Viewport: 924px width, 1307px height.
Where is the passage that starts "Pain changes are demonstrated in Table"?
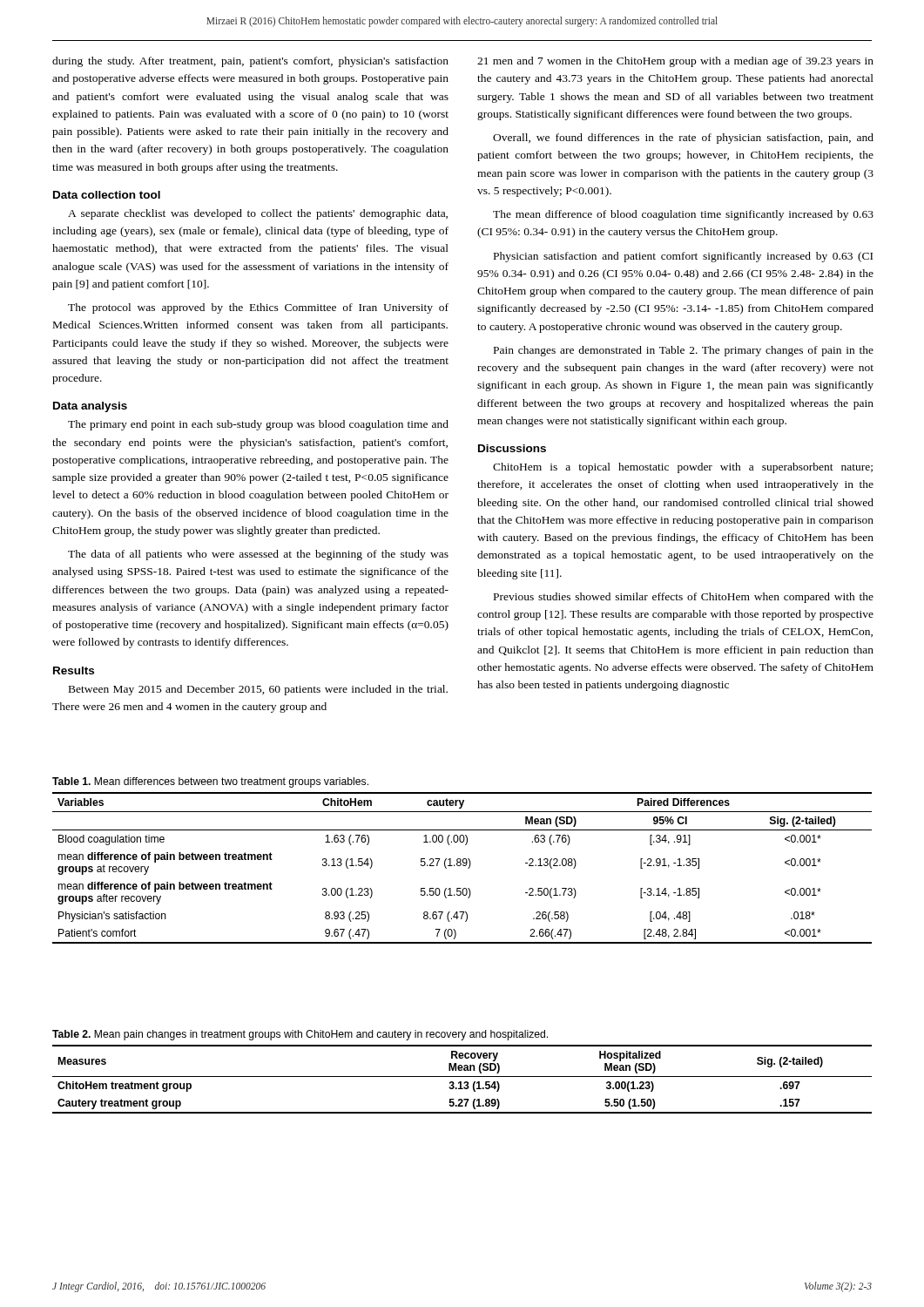pos(675,385)
